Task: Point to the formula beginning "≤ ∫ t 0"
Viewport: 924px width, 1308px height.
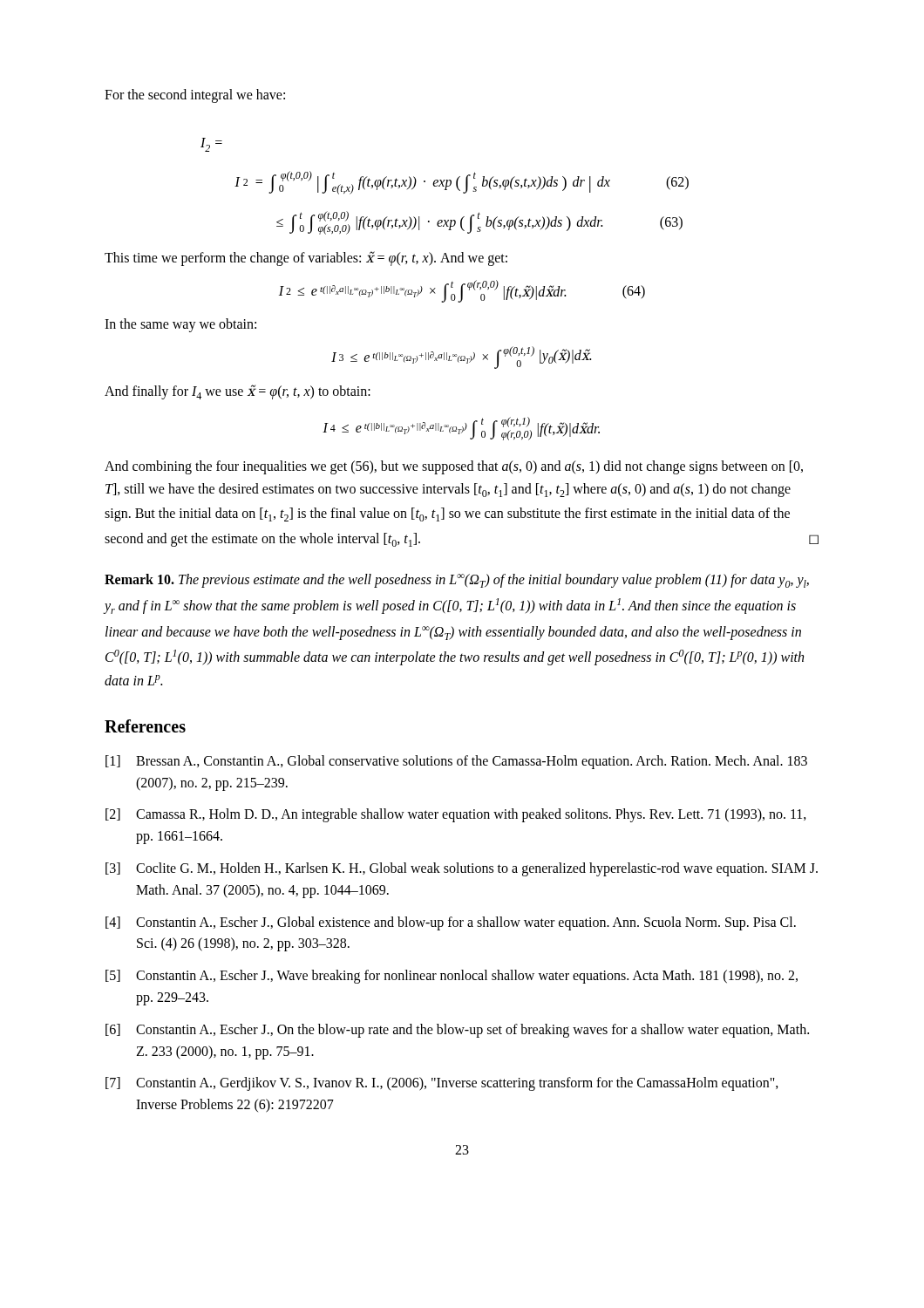Action: 479,222
